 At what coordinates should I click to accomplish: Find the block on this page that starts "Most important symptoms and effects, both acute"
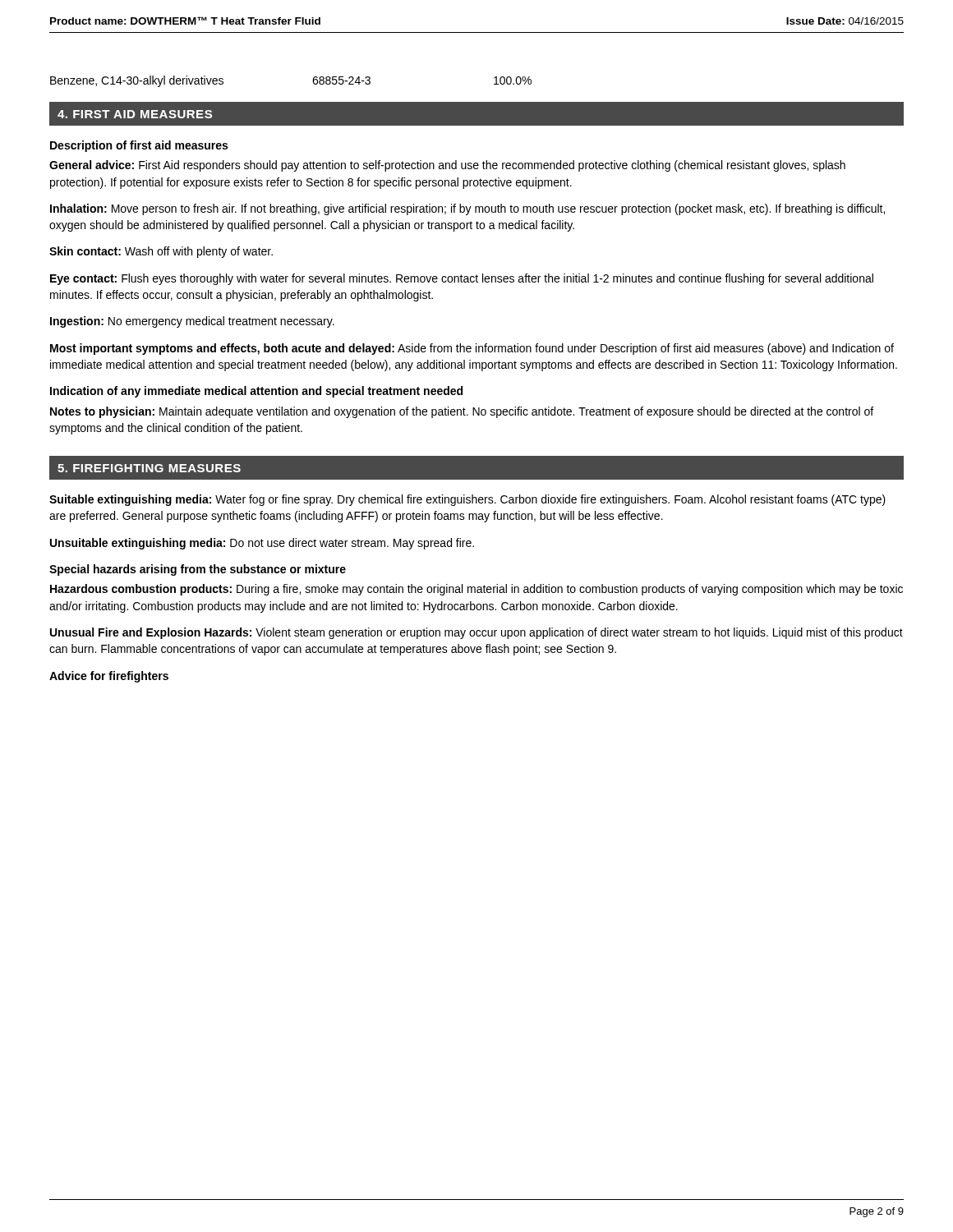coord(474,356)
